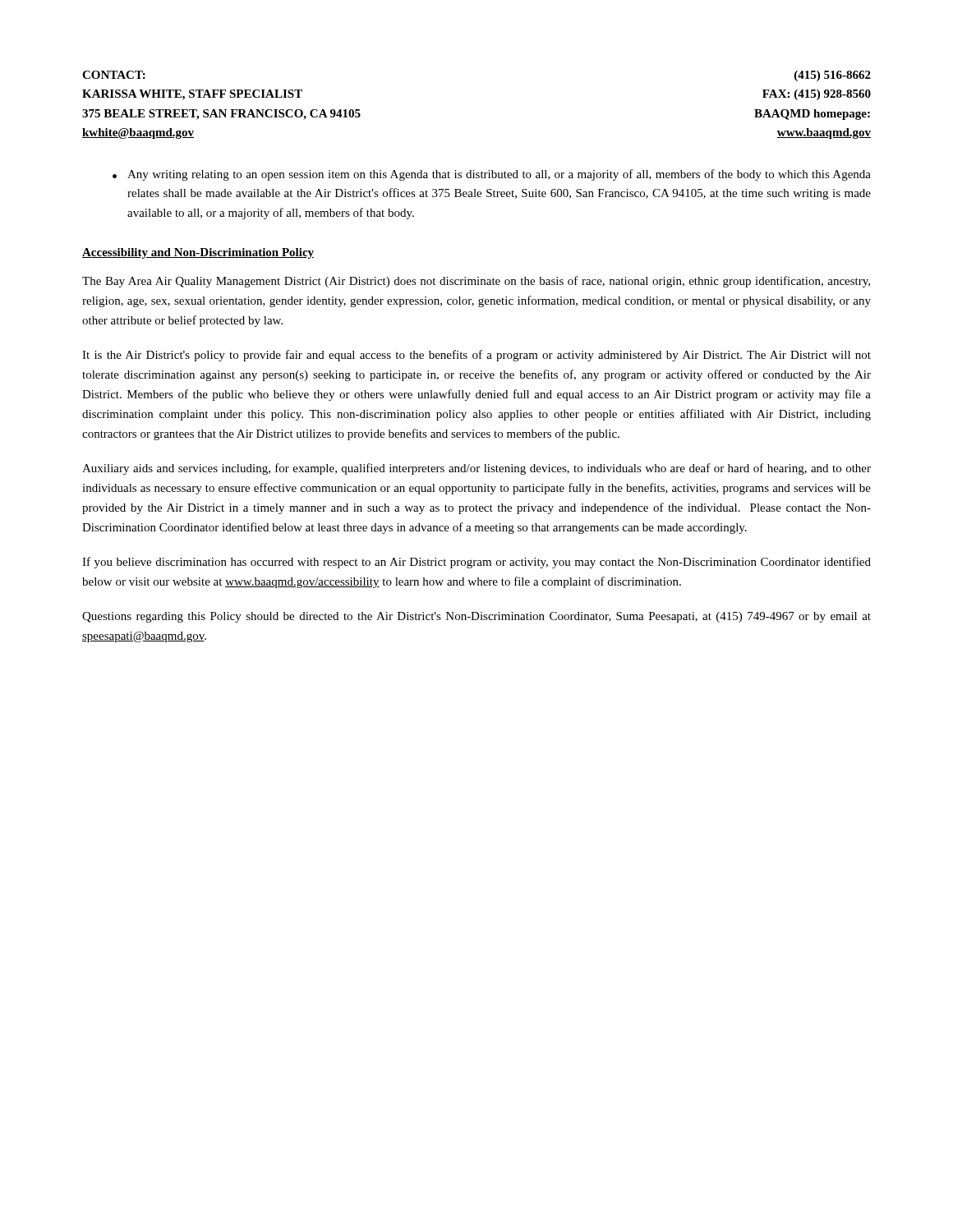This screenshot has height=1232, width=953.
Task: Select the text block starting "It is the Air District's policy to provide"
Action: tap(476, 394)
